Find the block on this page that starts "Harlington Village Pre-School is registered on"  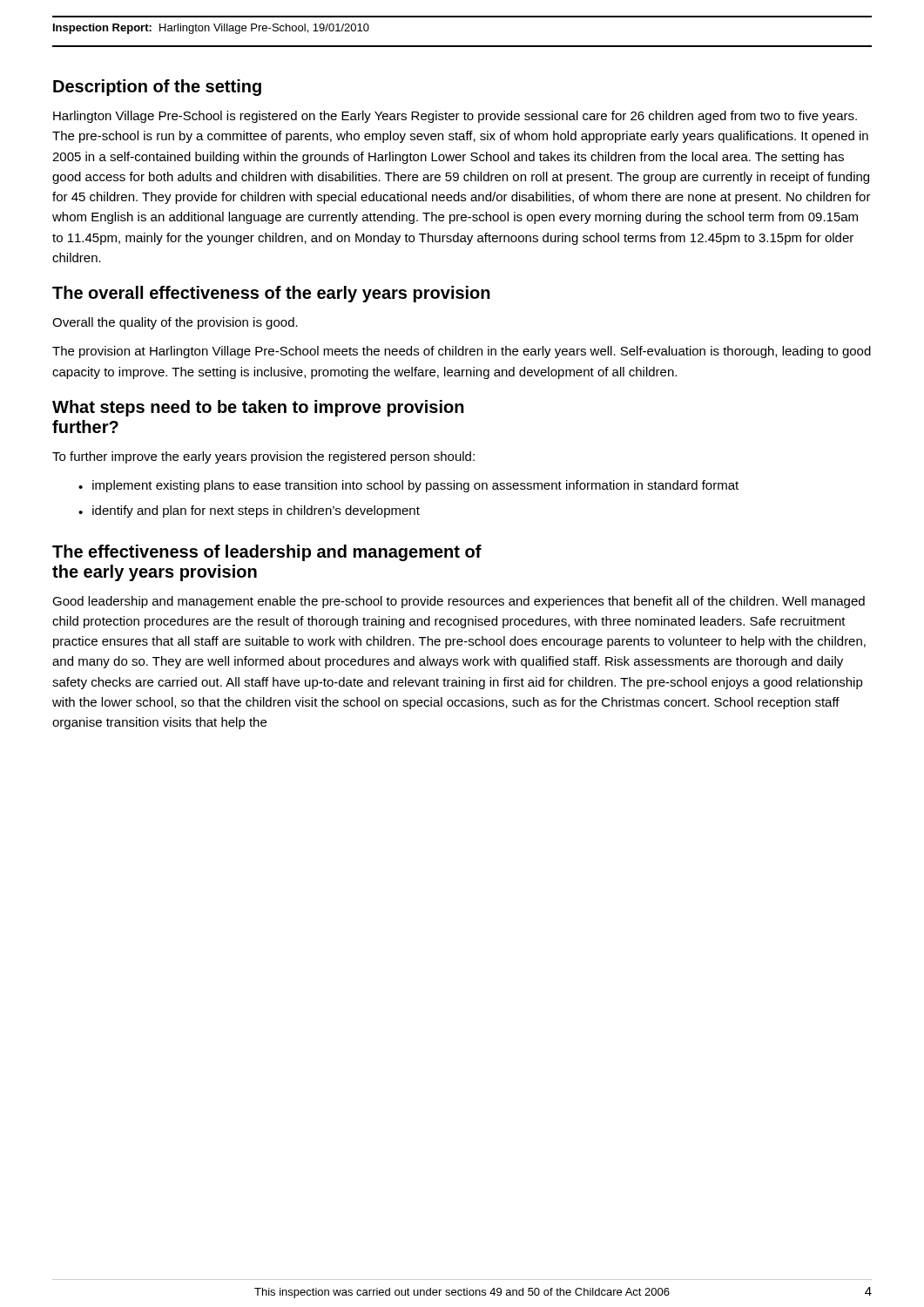pos(461,186)
